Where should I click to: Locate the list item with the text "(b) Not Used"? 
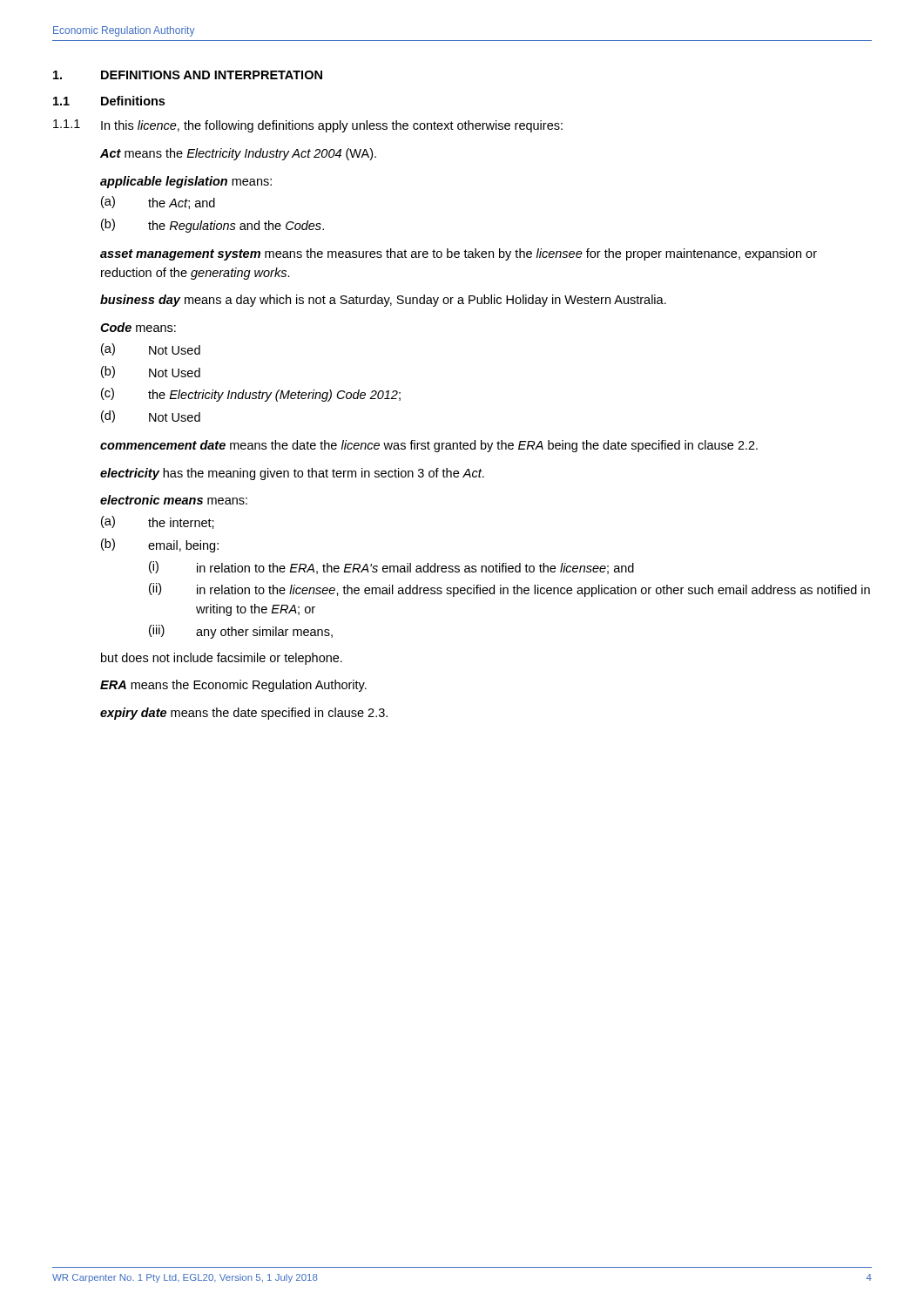coord(151,372)
